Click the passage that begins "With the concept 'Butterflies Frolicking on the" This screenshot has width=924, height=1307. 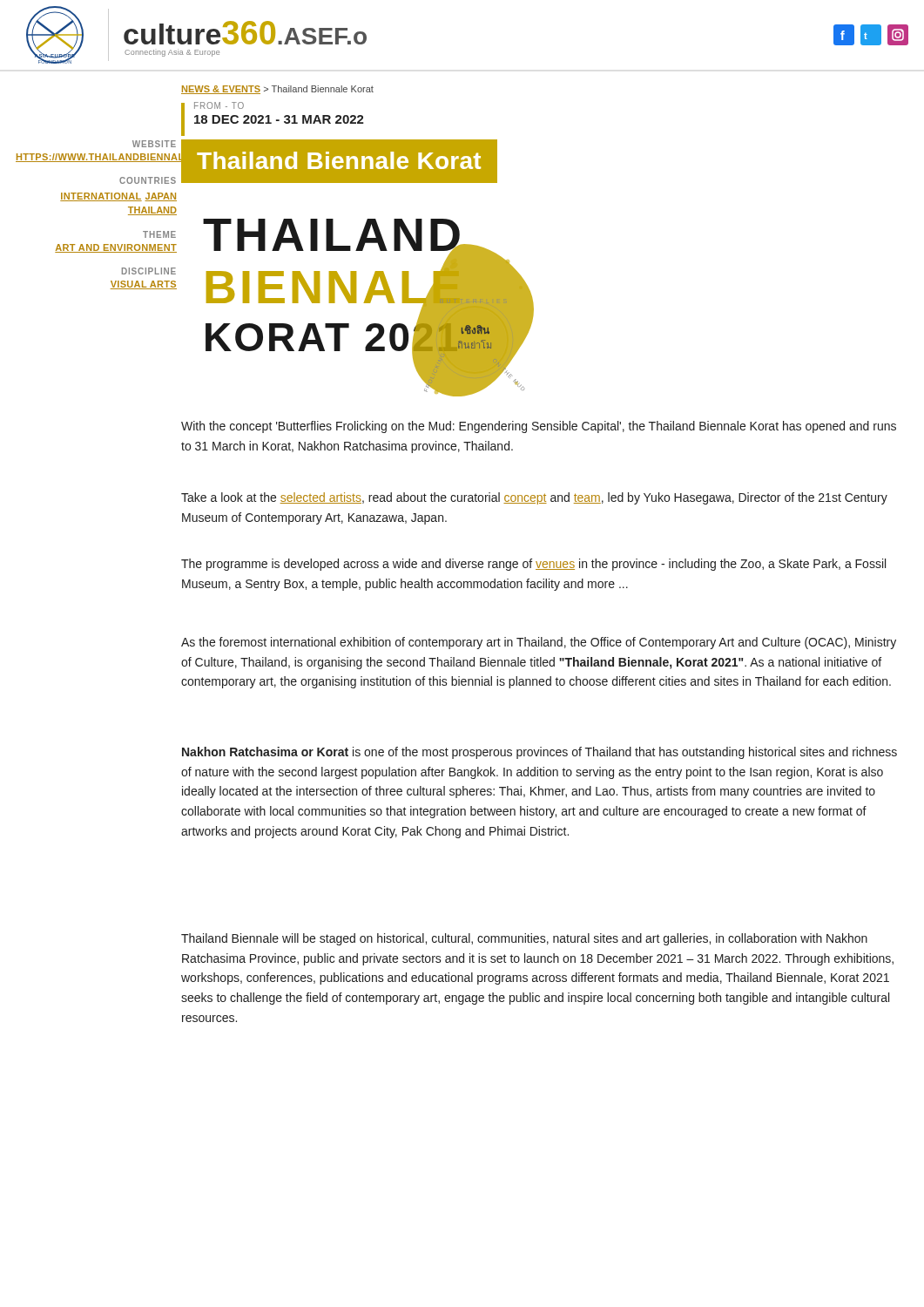click(x=545, y=436)
